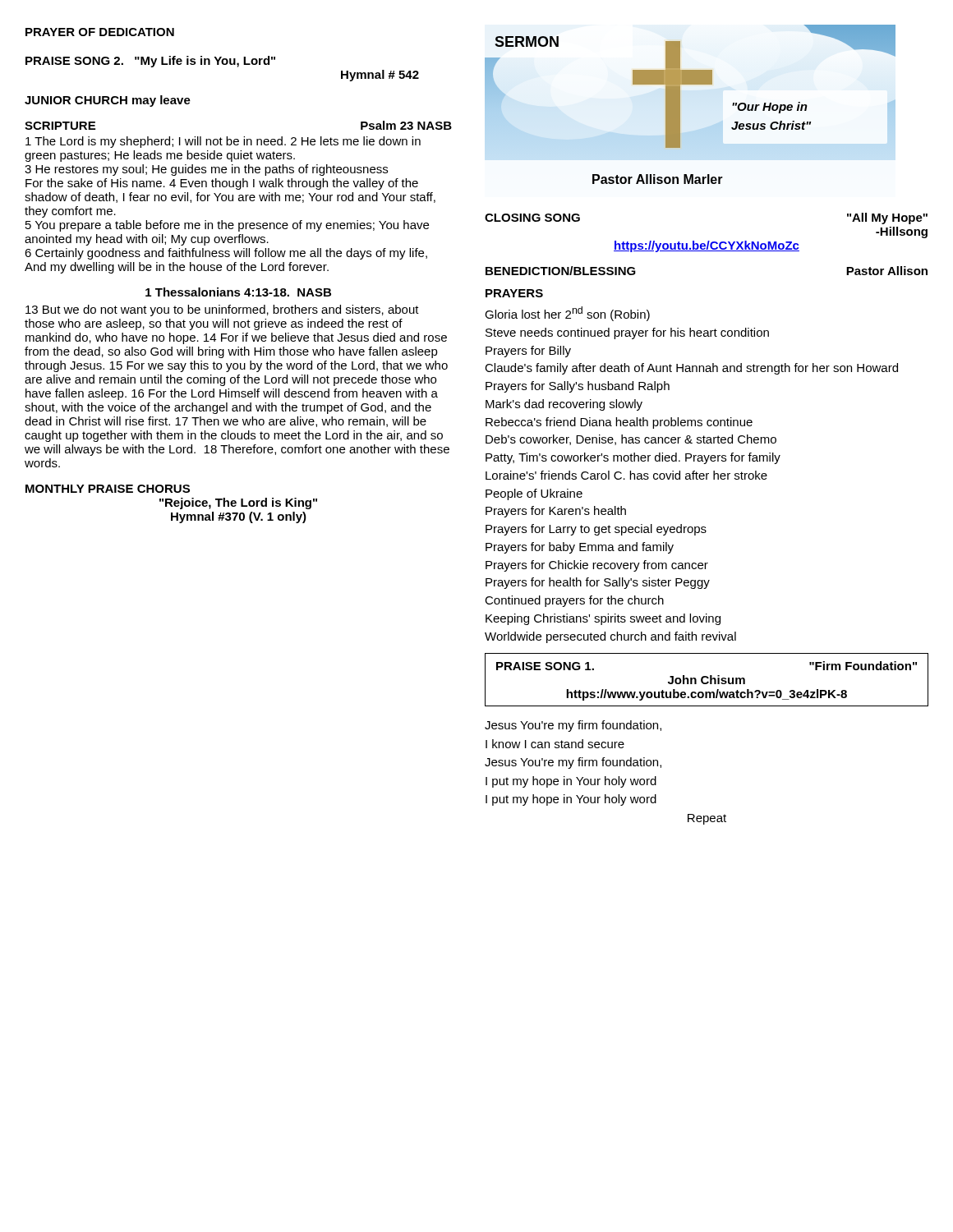Where is the passage that starts "MONTHLY PRAISE CHORUS"?
The image size is (953, 1232).
click(238, 502)
